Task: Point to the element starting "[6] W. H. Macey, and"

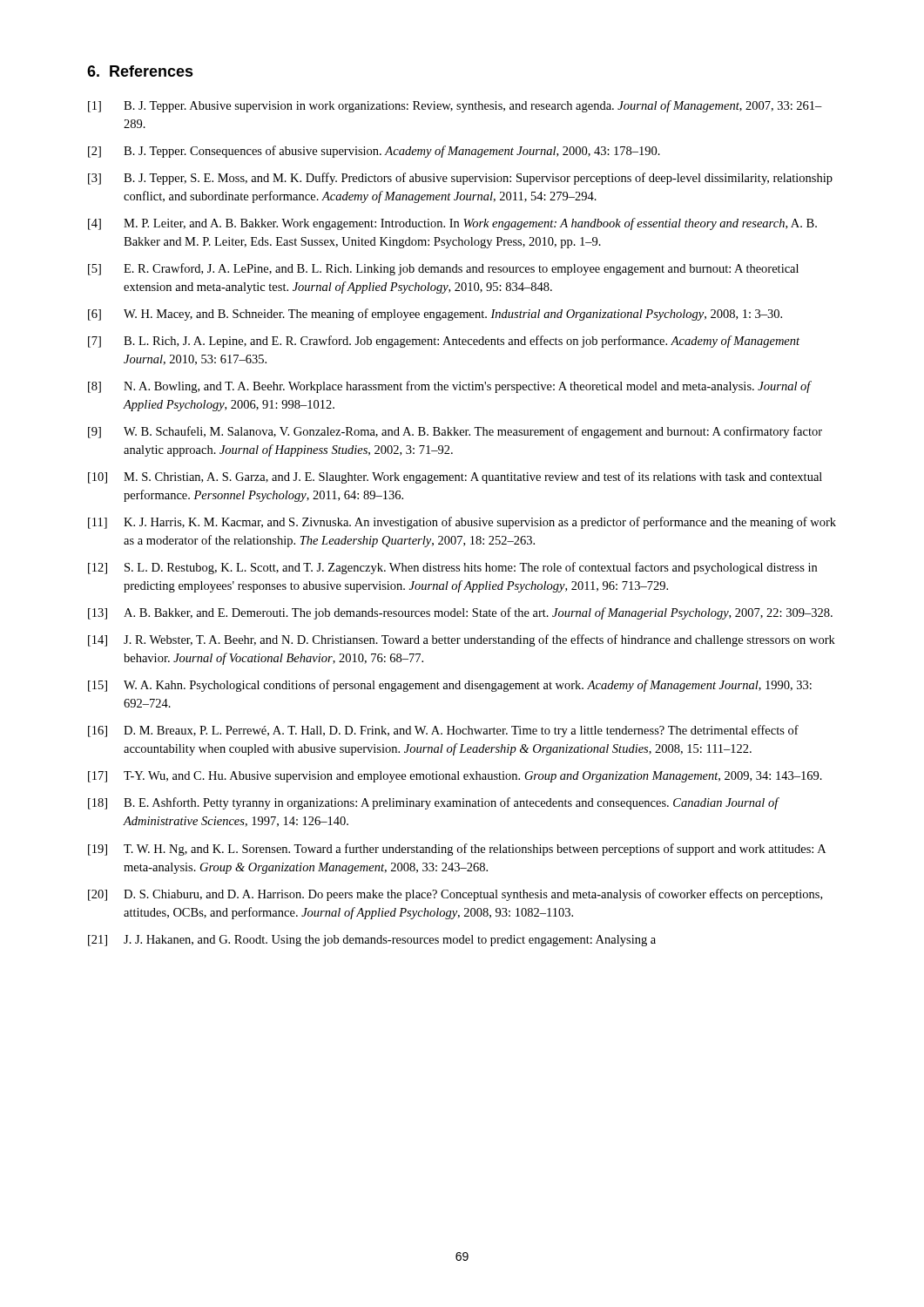Action: click(462, 314)
